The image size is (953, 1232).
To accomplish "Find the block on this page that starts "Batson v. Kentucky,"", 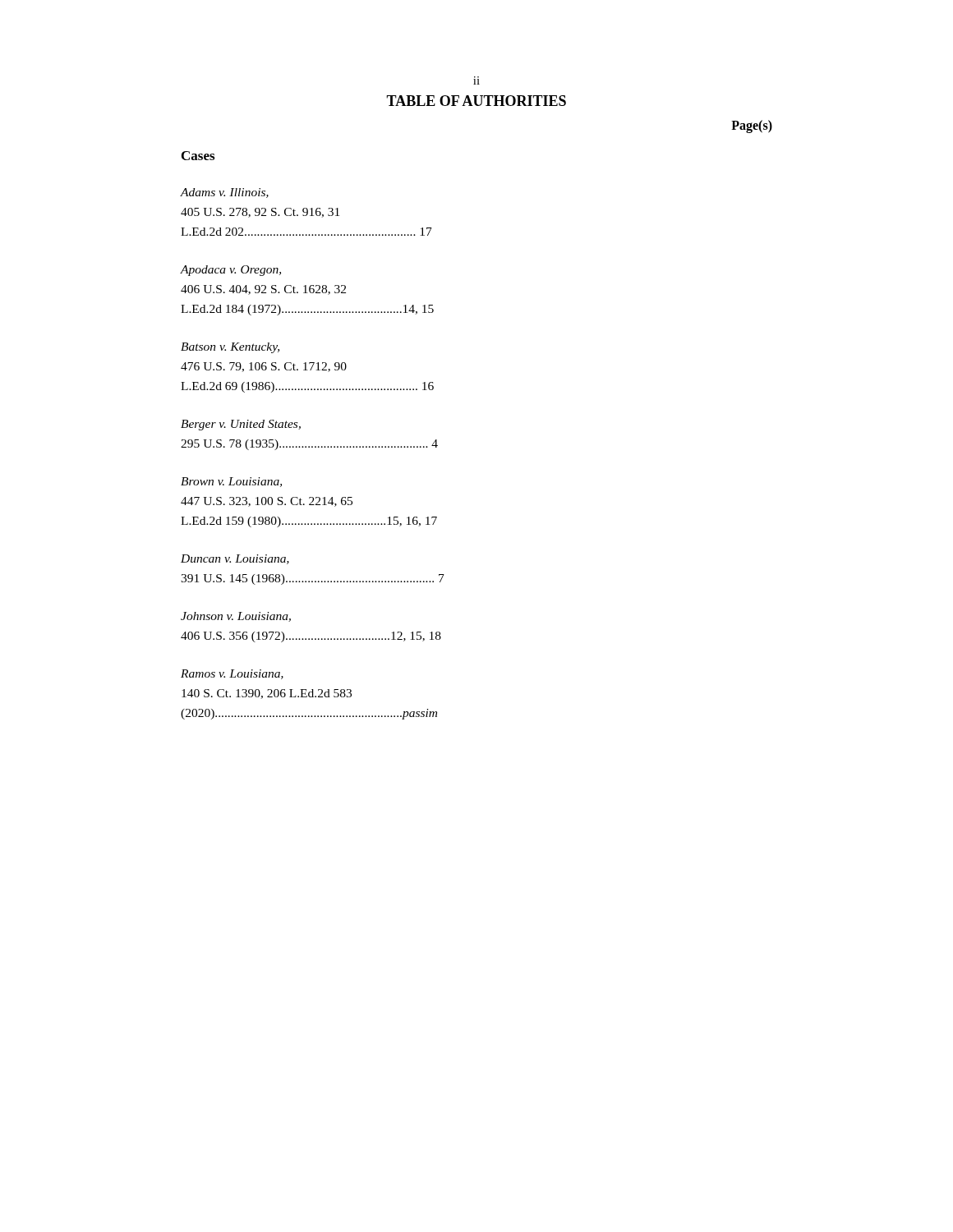I will [x=230, y=348].
